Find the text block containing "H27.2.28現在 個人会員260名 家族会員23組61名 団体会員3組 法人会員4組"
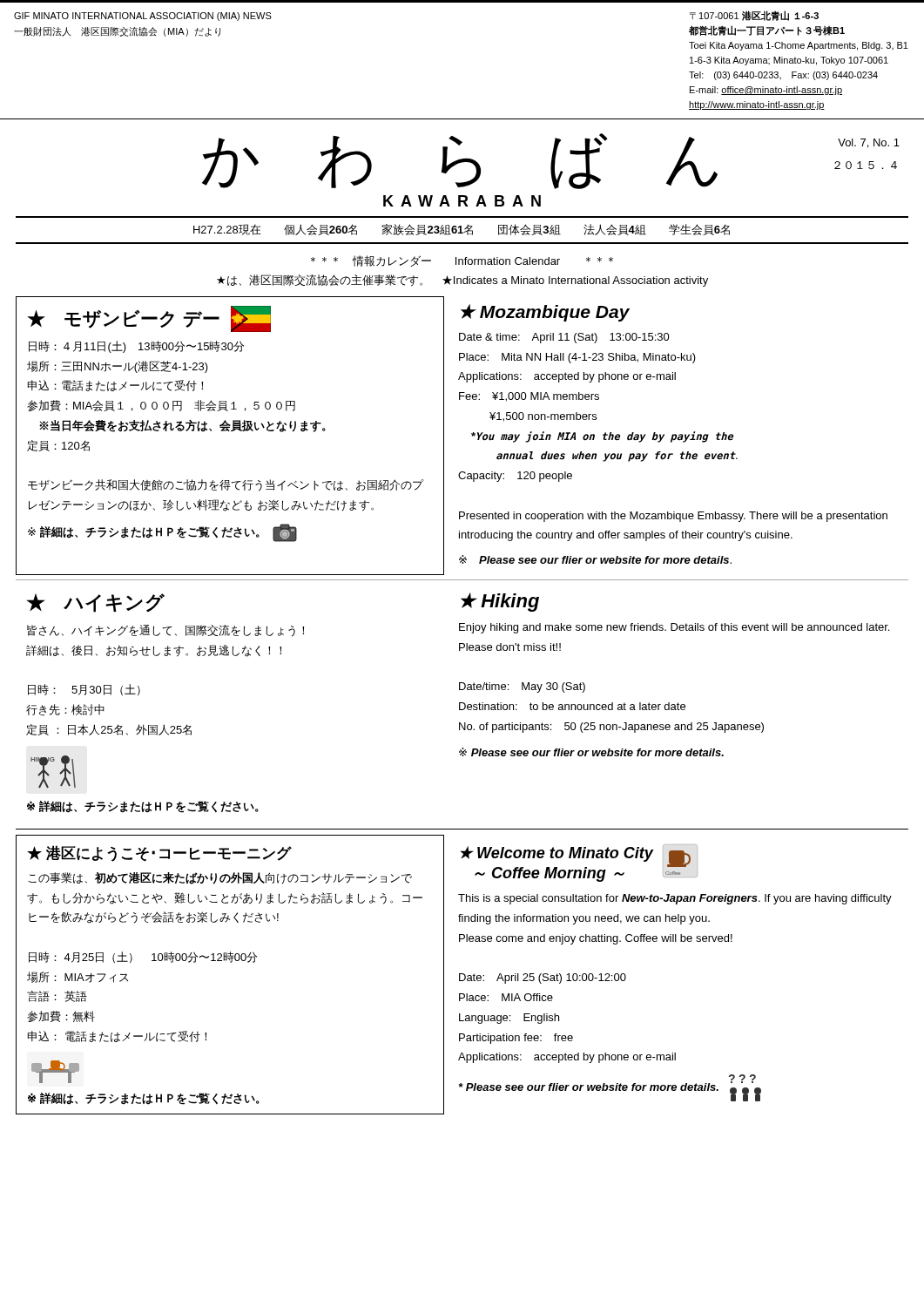This screenshot has width=924, height=1307. 462,229
